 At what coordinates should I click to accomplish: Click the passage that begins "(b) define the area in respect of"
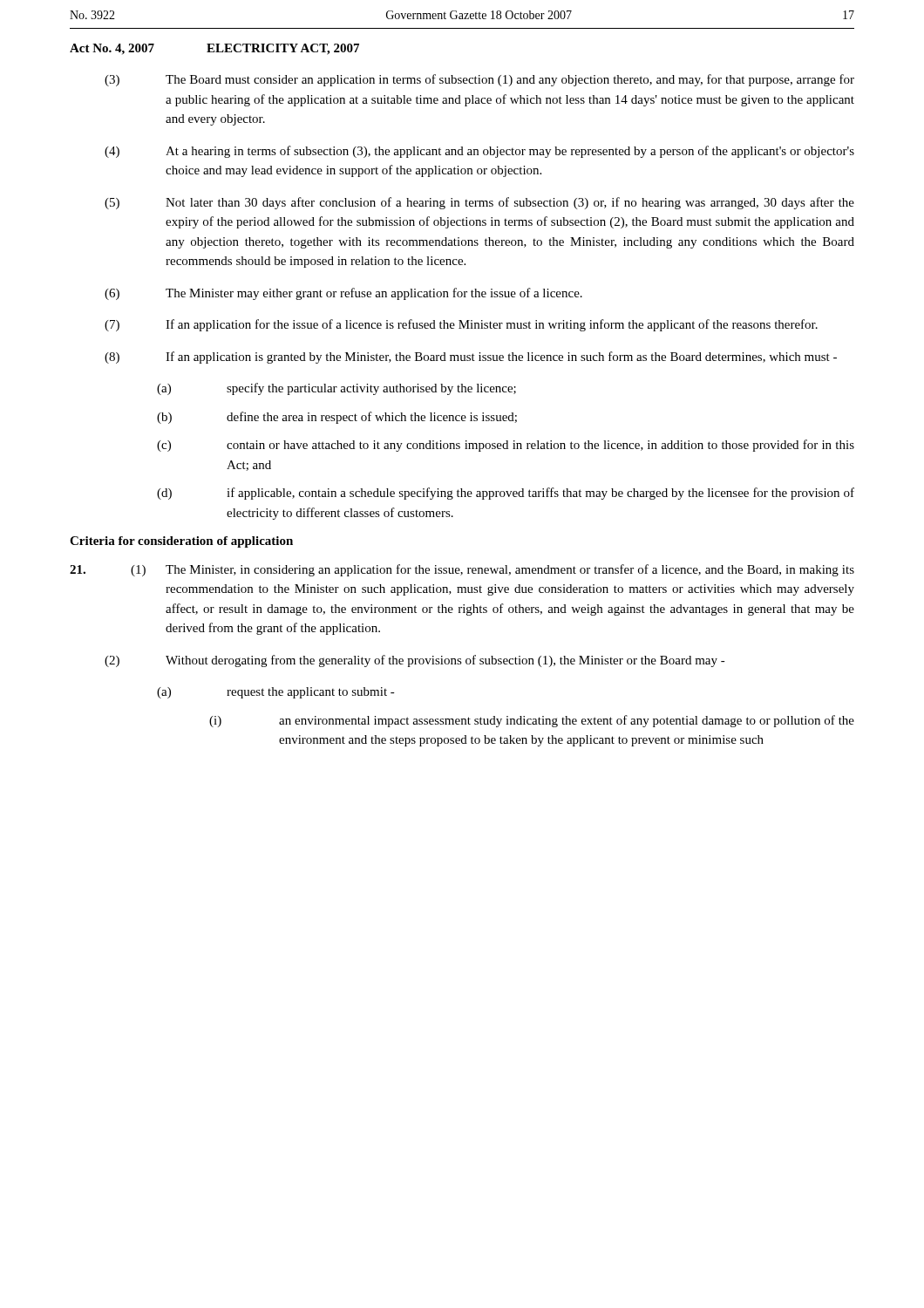pos(462,417)
